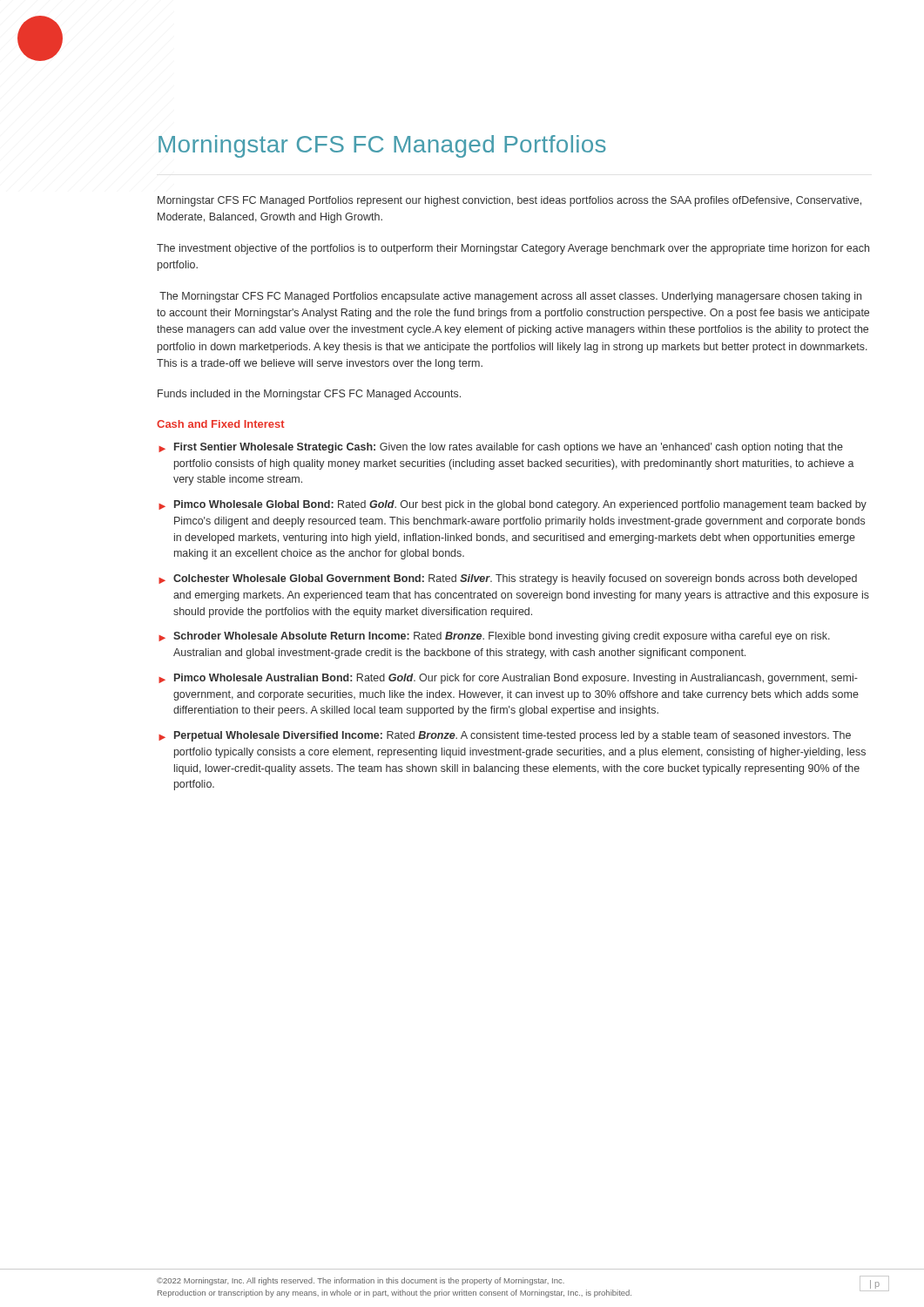Click on the list item with the text "► Colchester Wholesale Global Government Bond: Rated"
The width and height of the screenshot is (924, 1307).
click(x=514, y=595)
